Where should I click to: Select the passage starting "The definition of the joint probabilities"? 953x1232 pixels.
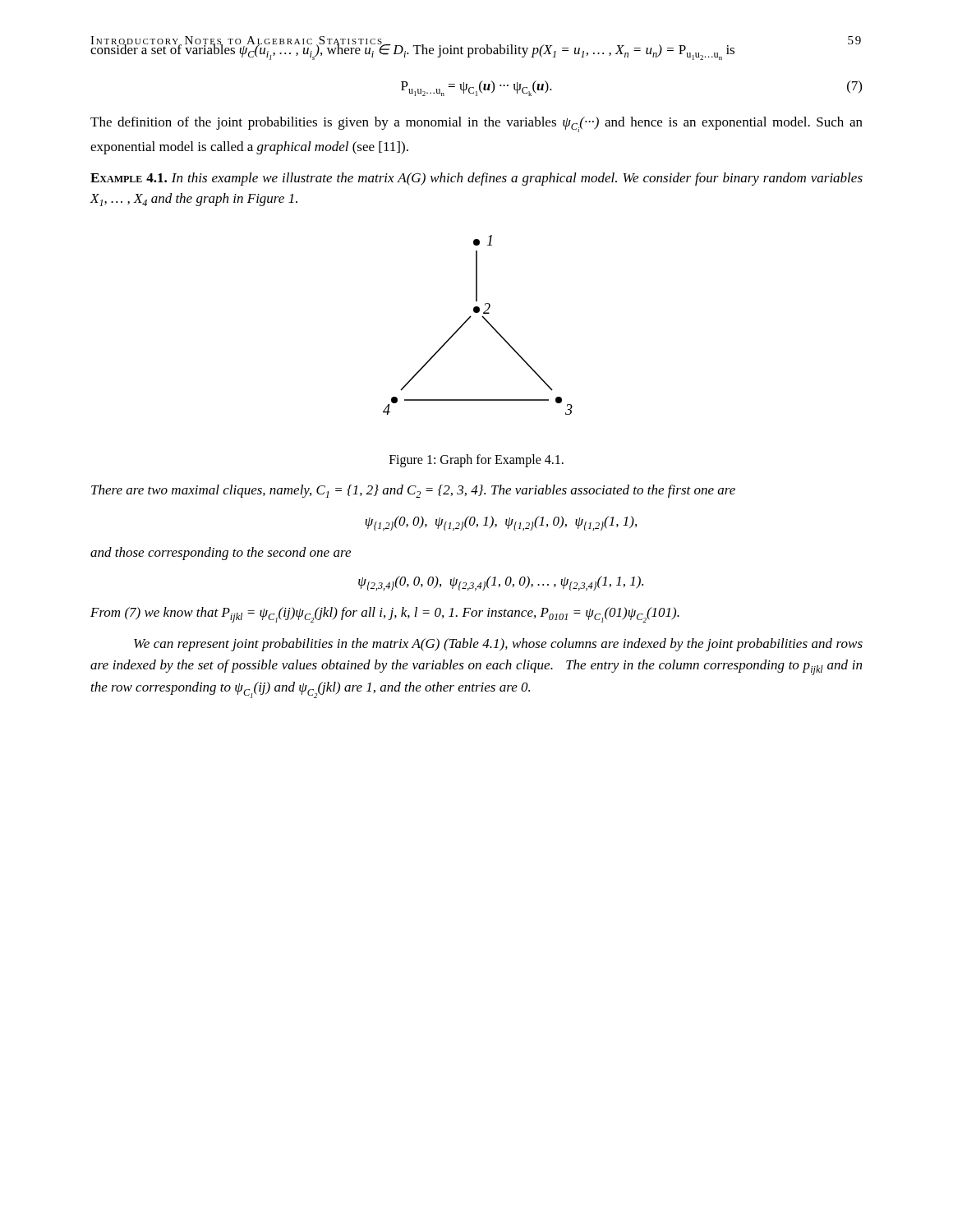[x=476, y=135]
